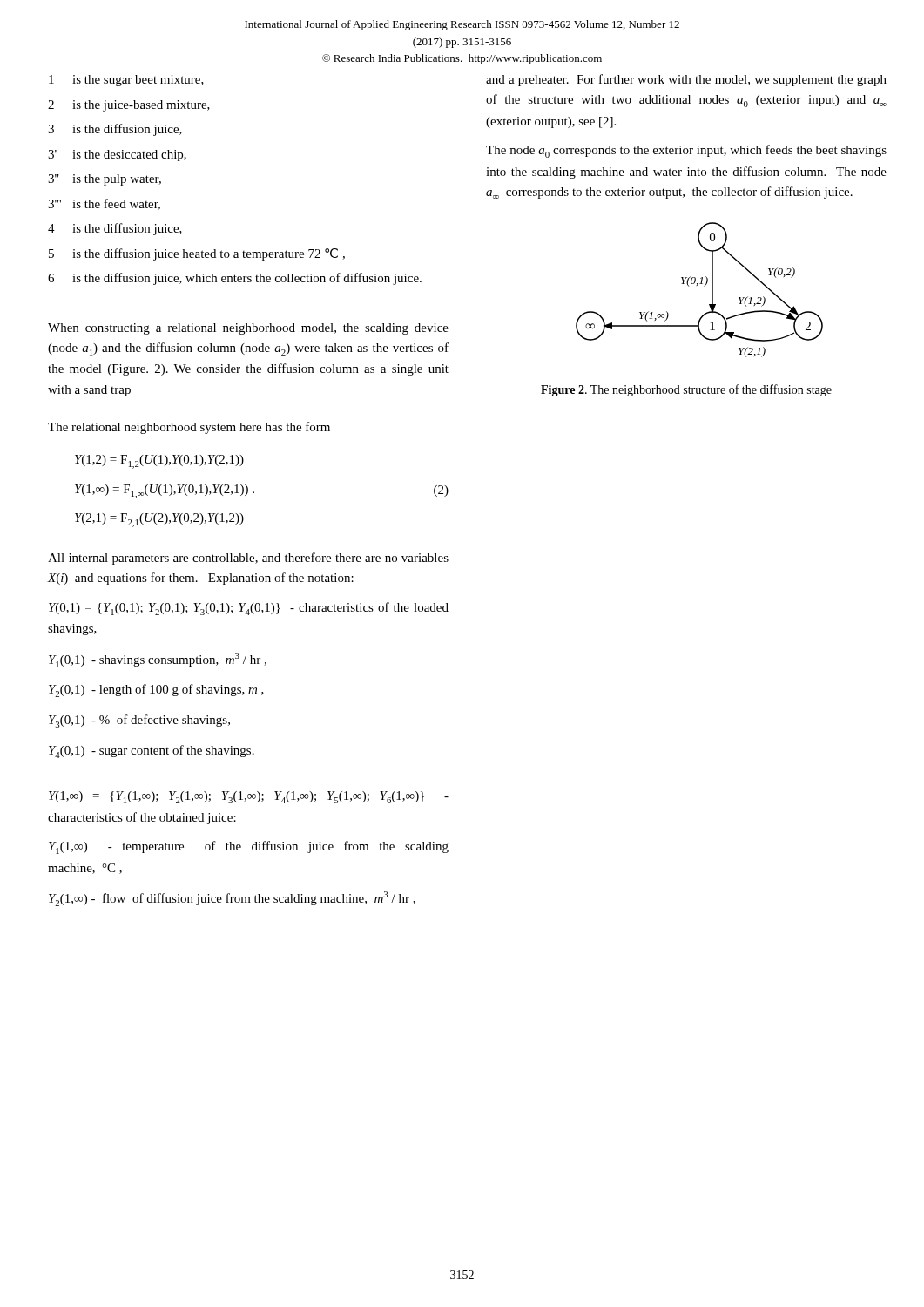Locate the passage starting "Y1(0,1) - shavings consumption,"

tap(157, 659)
